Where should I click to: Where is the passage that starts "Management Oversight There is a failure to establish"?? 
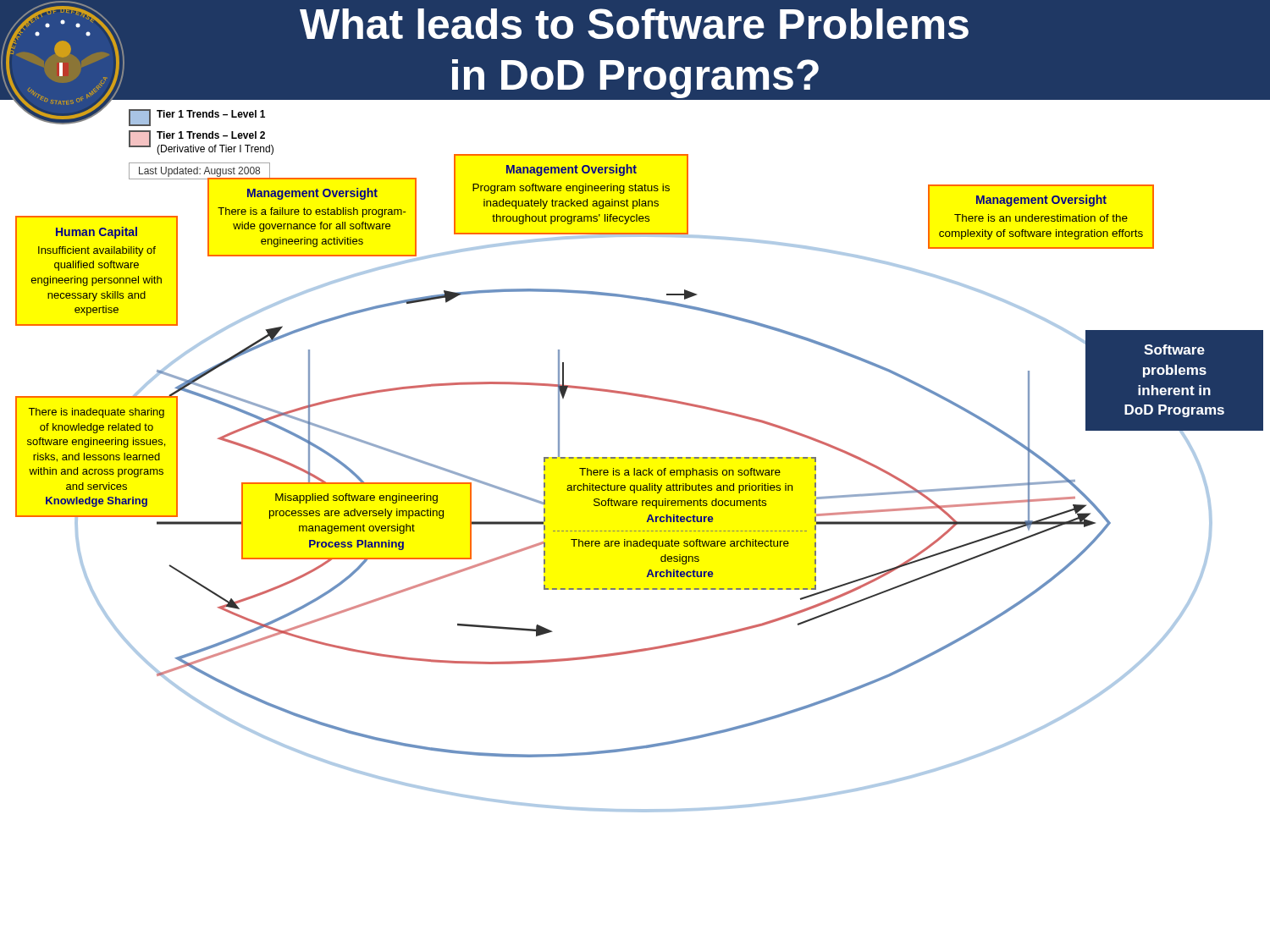pyautogui.click(x=312, y=216)
